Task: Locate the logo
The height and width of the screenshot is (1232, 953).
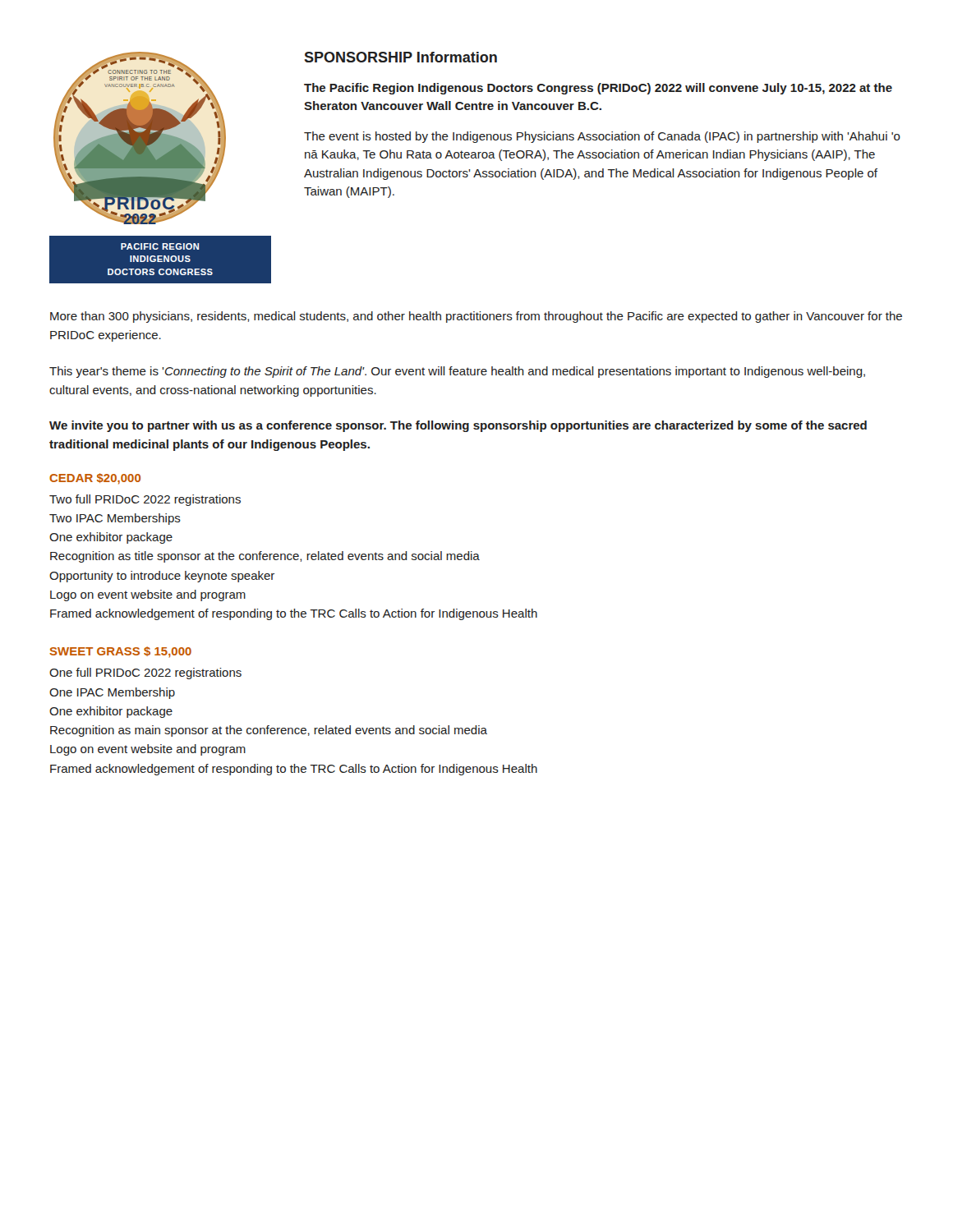Action: click(160, 166)
